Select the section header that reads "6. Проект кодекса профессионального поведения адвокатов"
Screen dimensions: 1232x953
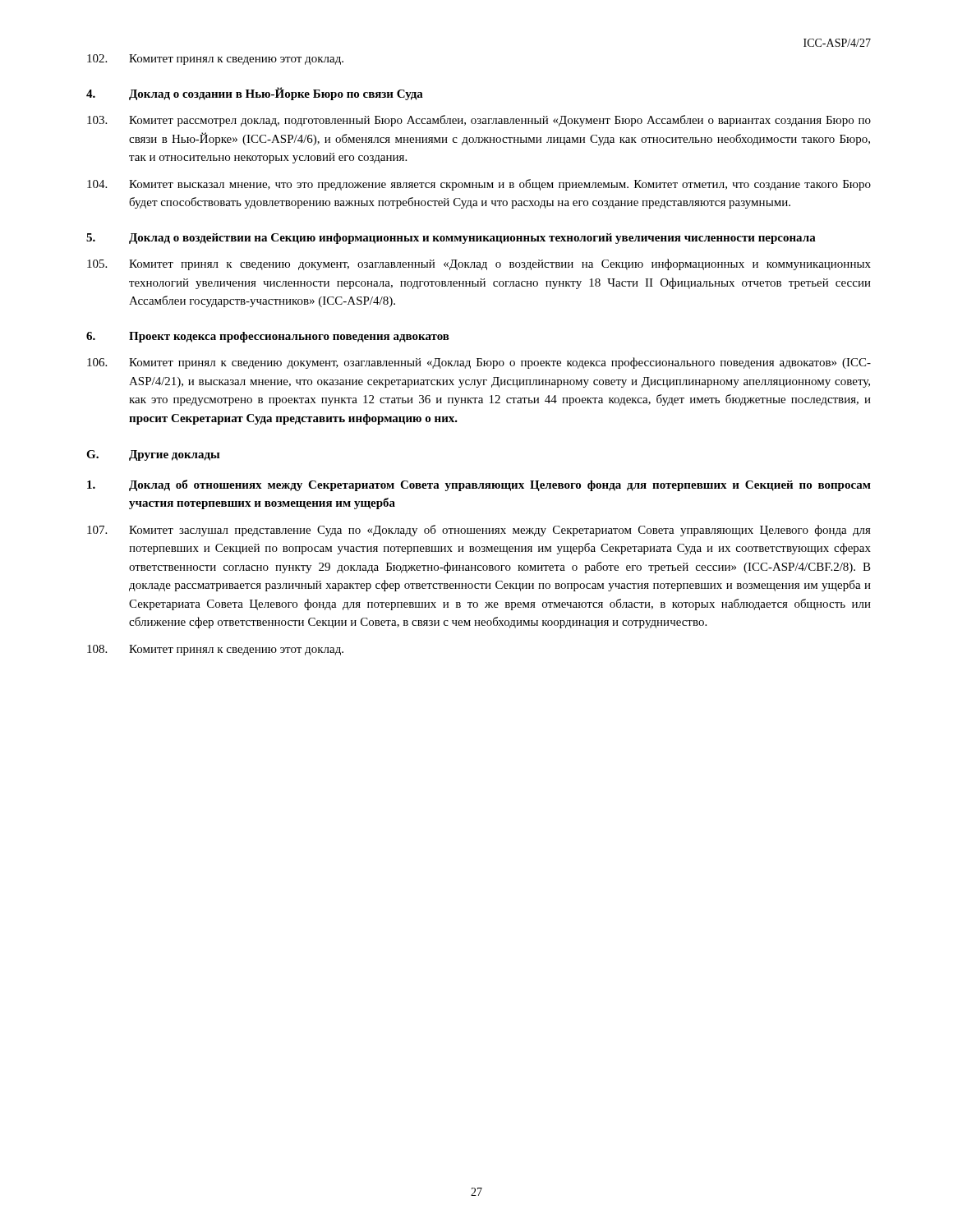(x=268, y=337)
